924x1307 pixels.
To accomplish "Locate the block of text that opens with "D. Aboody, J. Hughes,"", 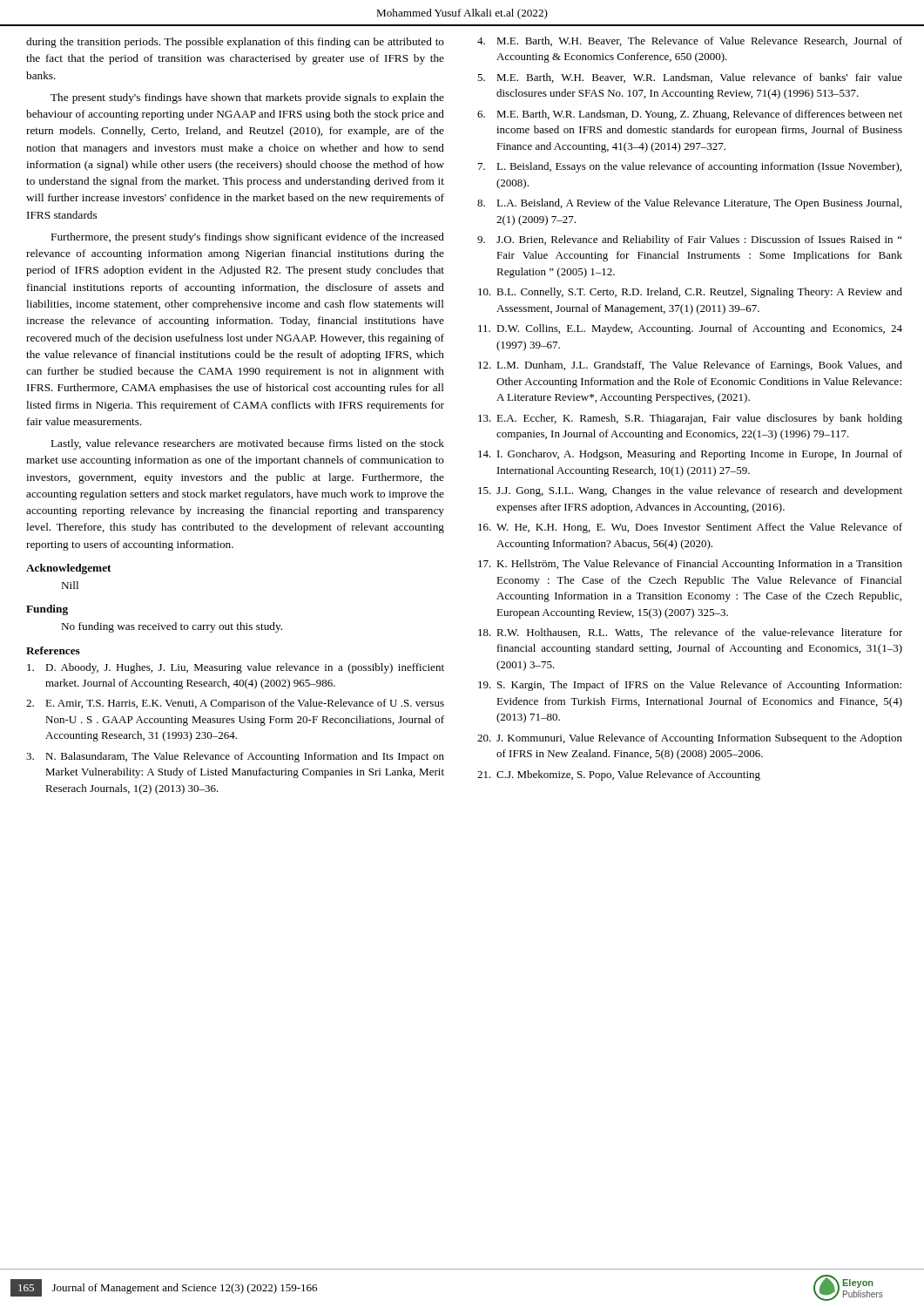I will pos(235,675).
